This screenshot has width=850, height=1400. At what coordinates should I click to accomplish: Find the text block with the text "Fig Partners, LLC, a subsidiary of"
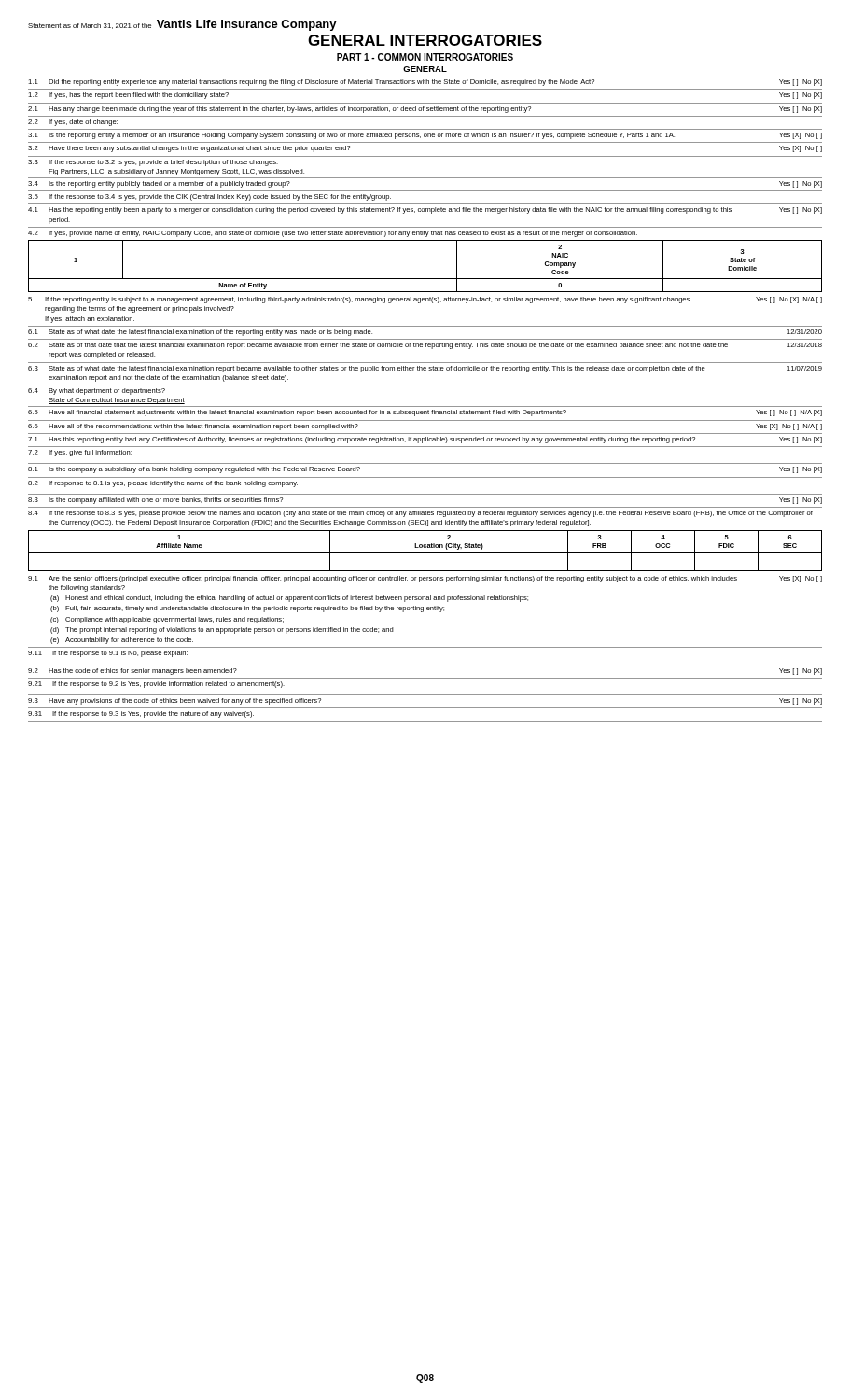coord(177,171)
